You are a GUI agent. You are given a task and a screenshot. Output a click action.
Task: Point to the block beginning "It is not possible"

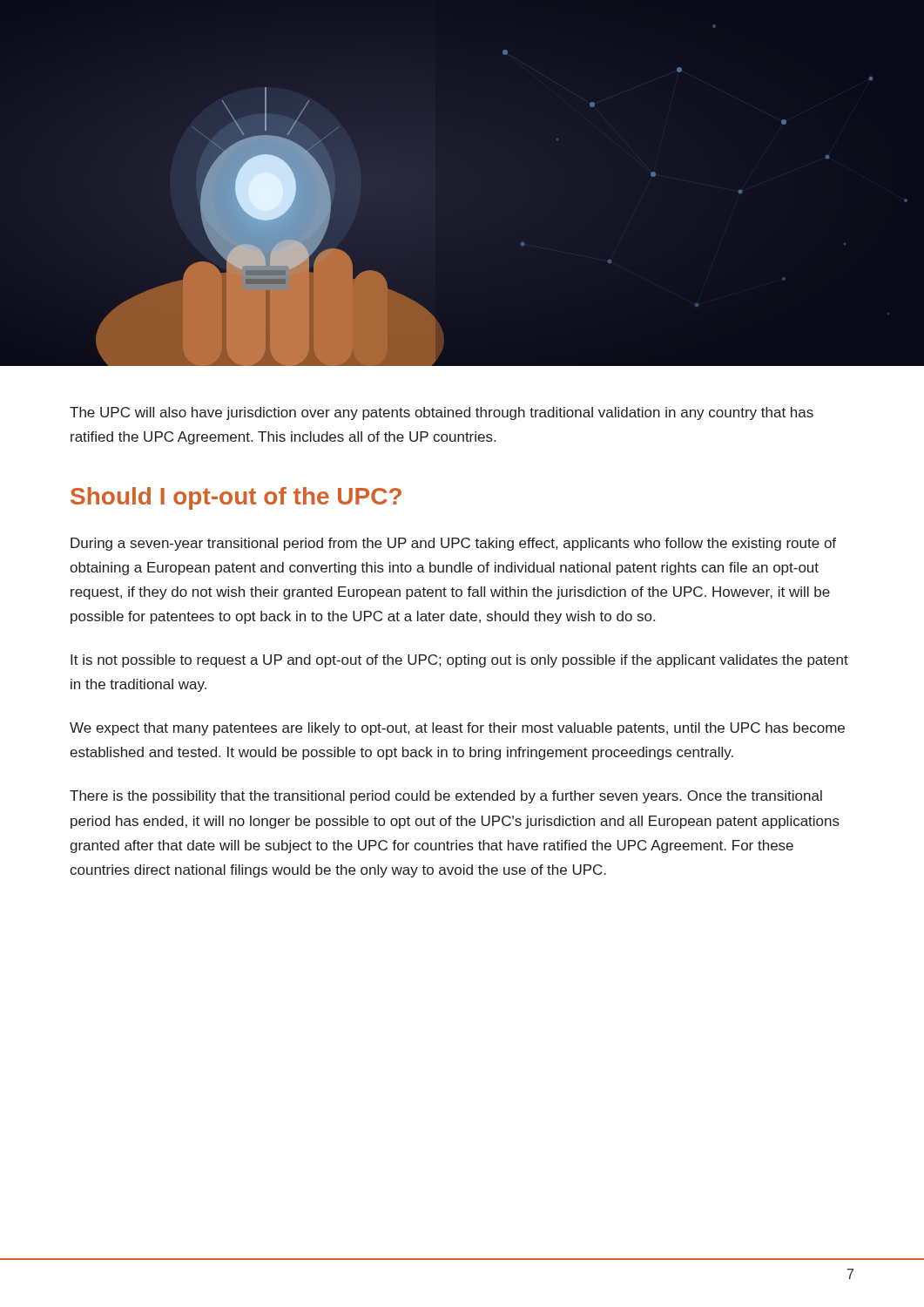pyautogui.click(x=459, y=673)
